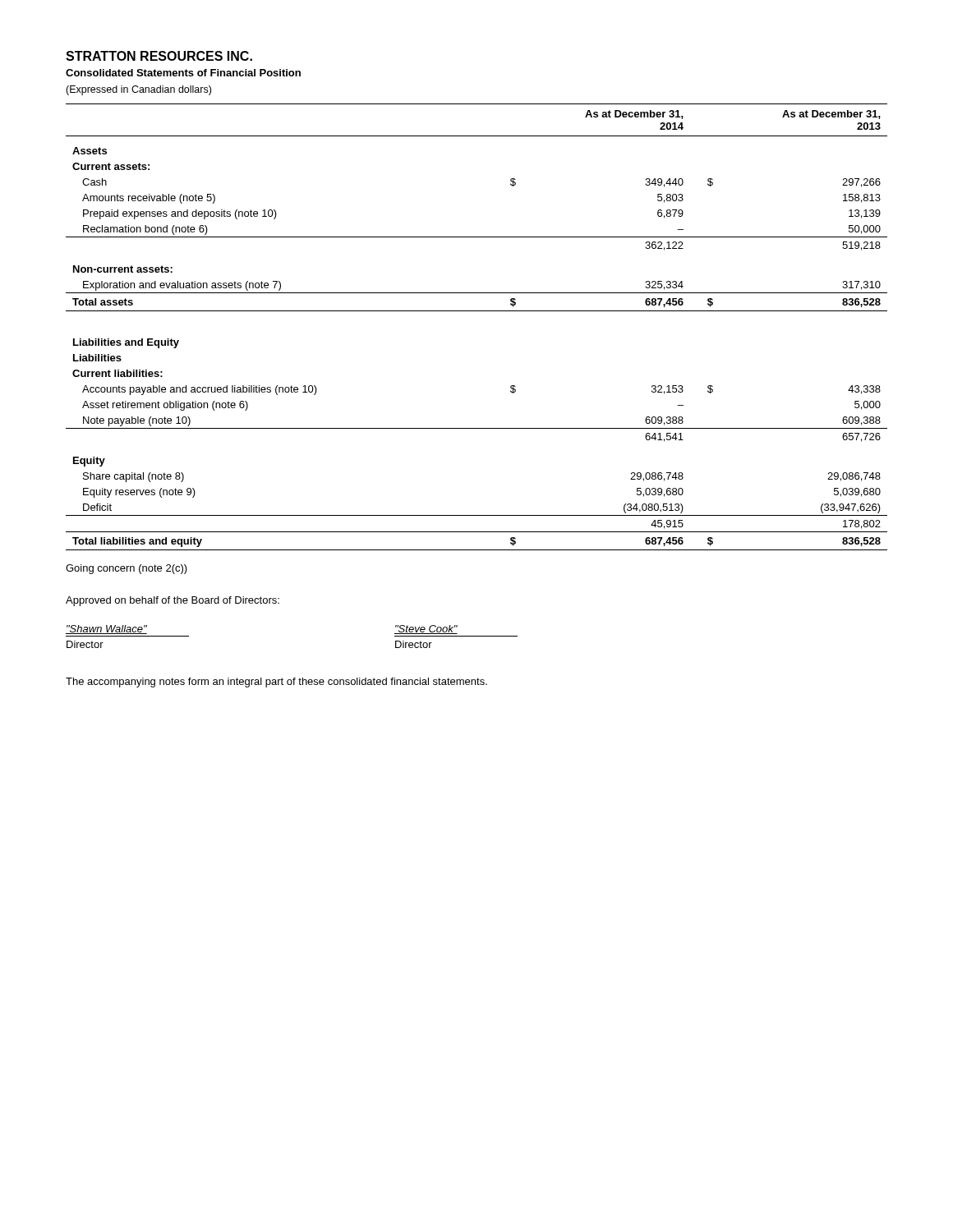Find the text block starting ""Steve Cook" Director"

pos(476,637)
